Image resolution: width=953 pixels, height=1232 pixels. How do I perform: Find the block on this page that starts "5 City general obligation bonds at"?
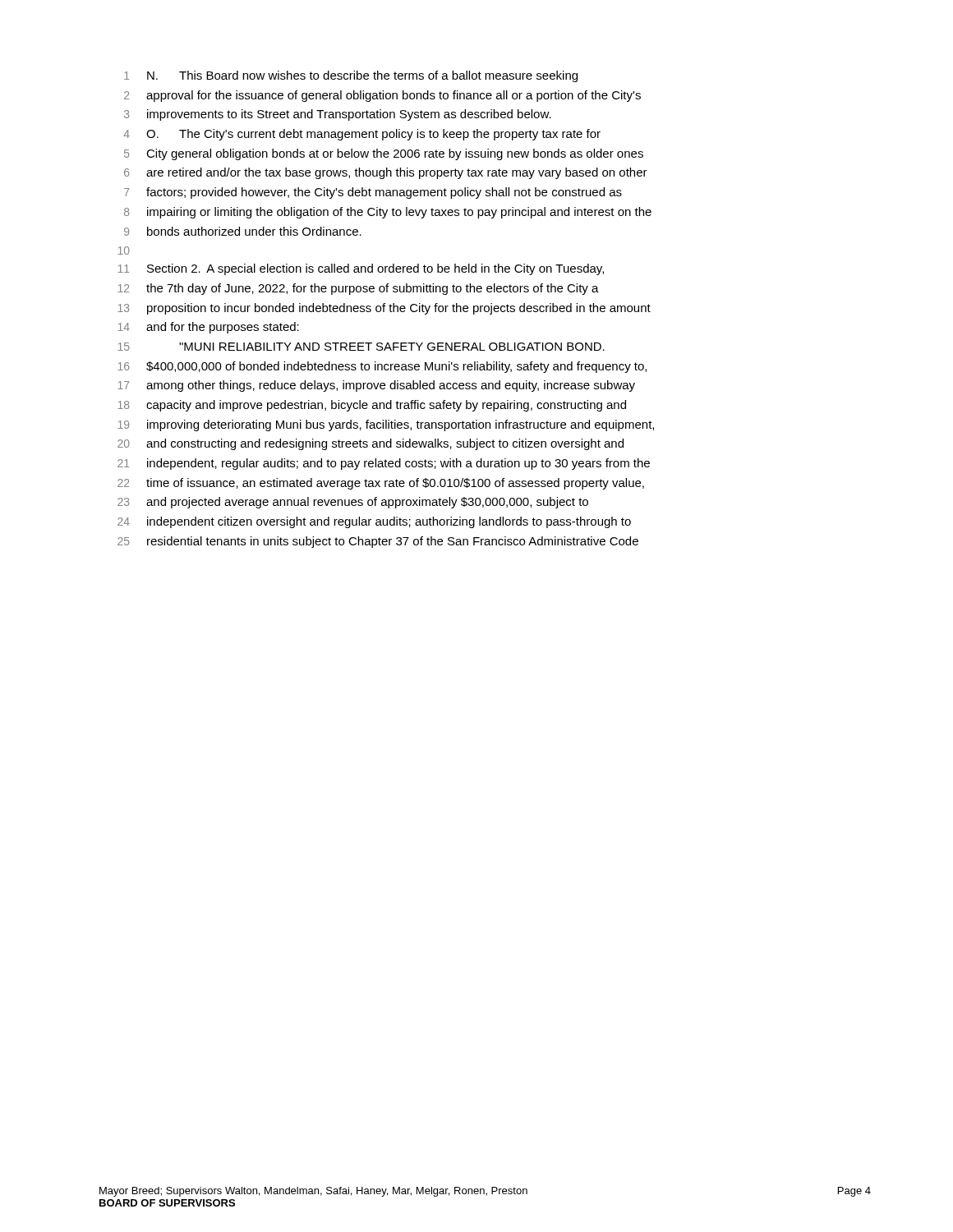(x=485, y=153)
